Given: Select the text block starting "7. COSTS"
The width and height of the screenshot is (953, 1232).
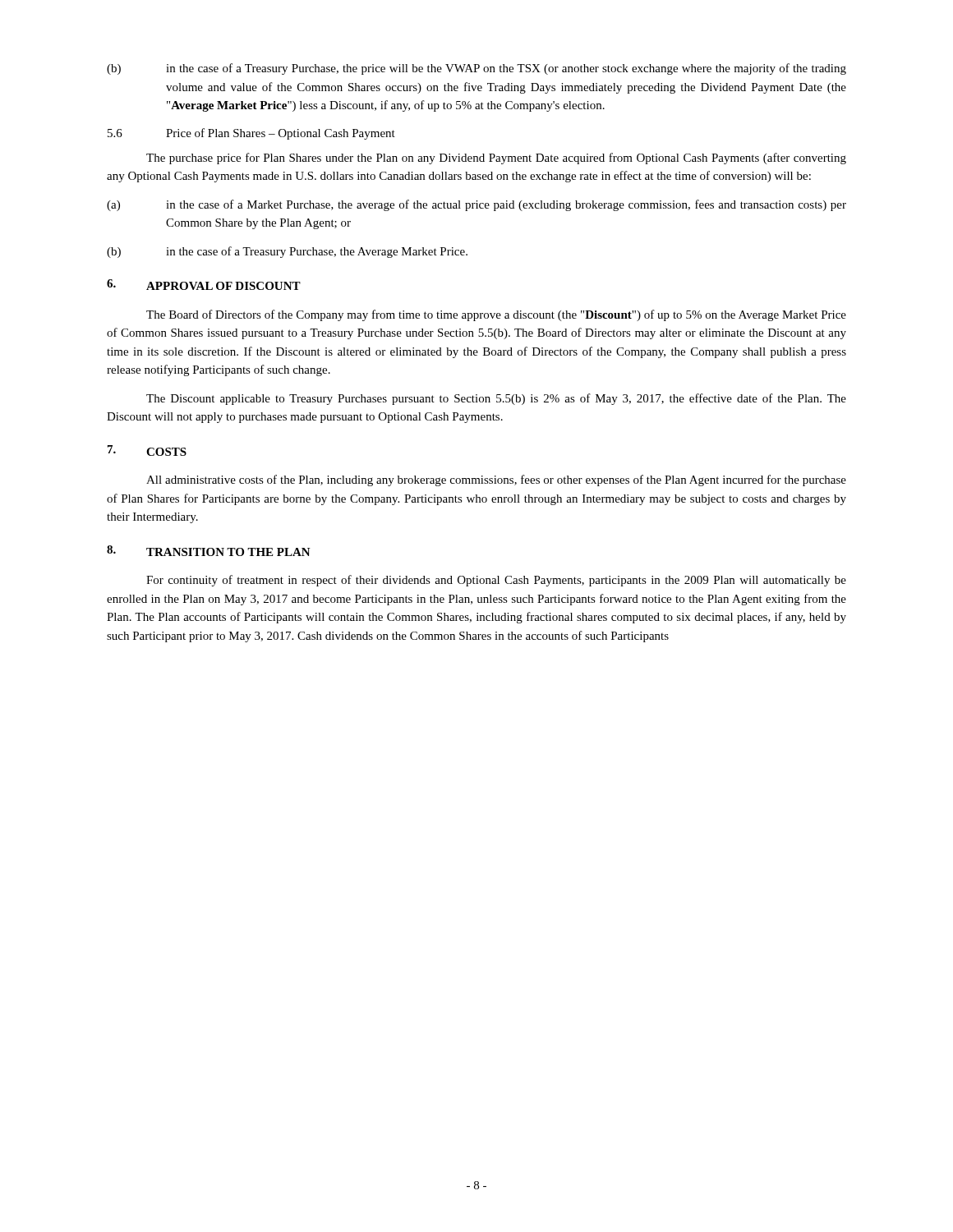Looking at the screenshot, I should point(147,452).
